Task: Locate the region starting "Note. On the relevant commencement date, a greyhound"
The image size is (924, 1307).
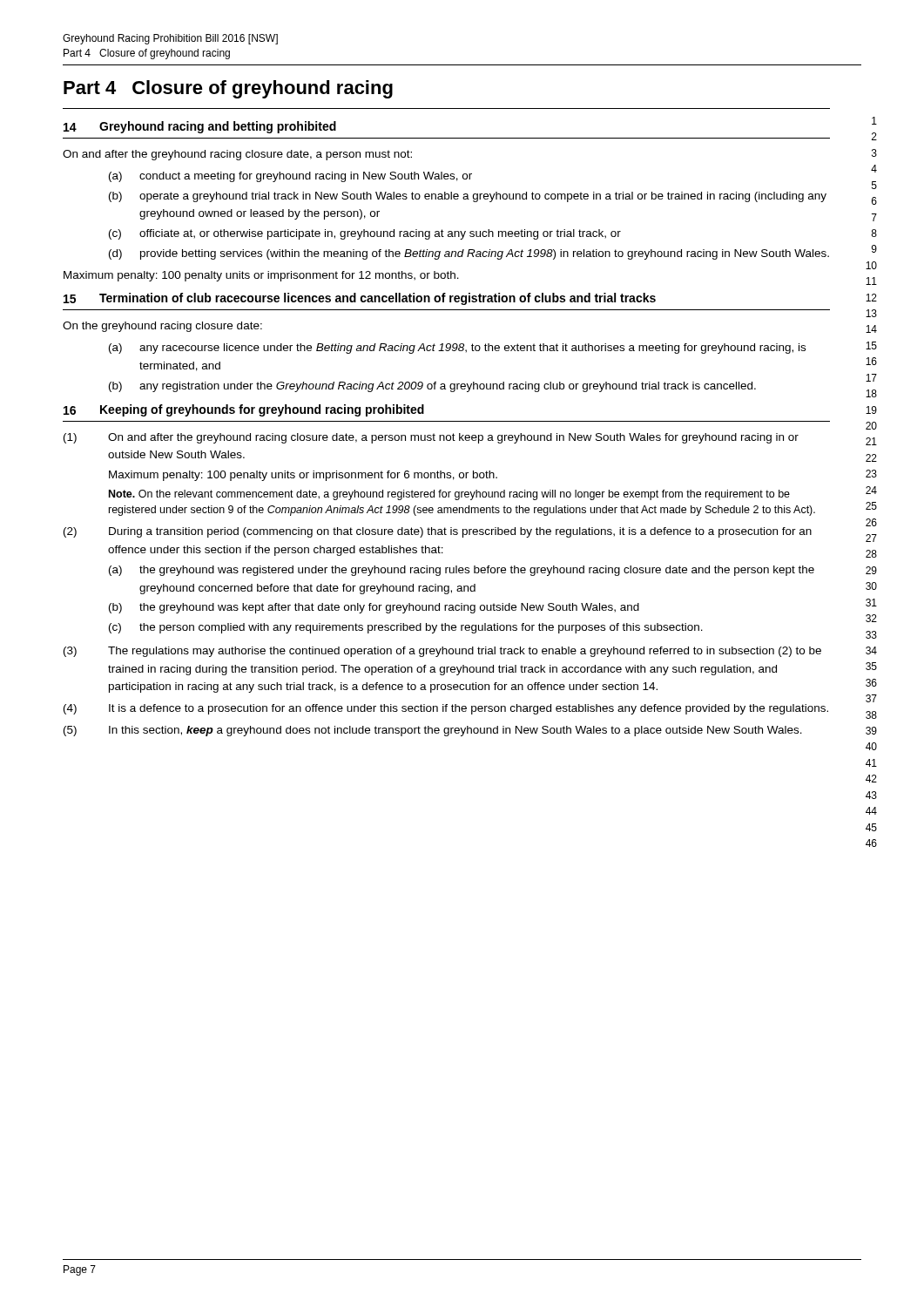Action: [462, 502]
